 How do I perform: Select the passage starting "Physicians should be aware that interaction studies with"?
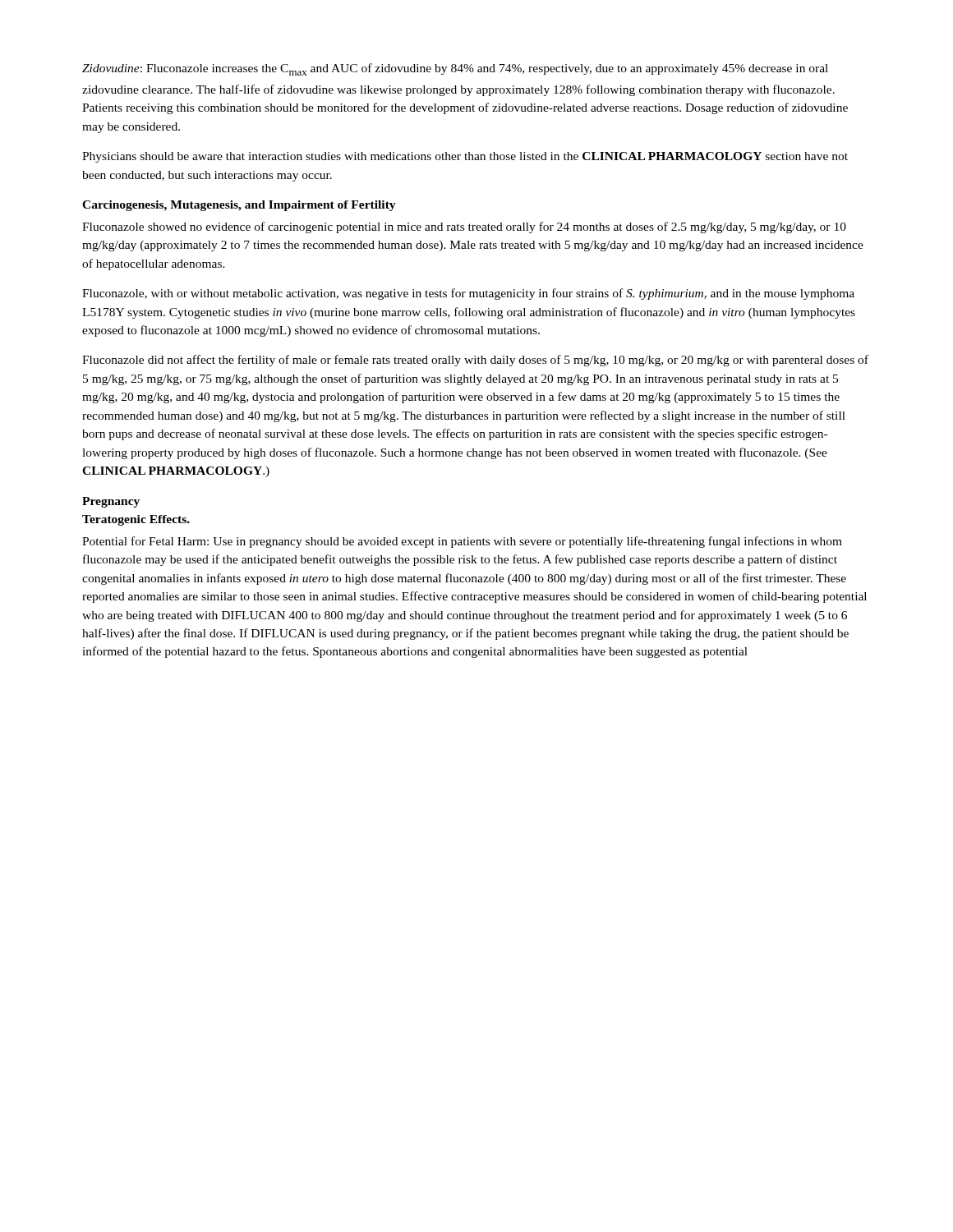coord(476,166)
